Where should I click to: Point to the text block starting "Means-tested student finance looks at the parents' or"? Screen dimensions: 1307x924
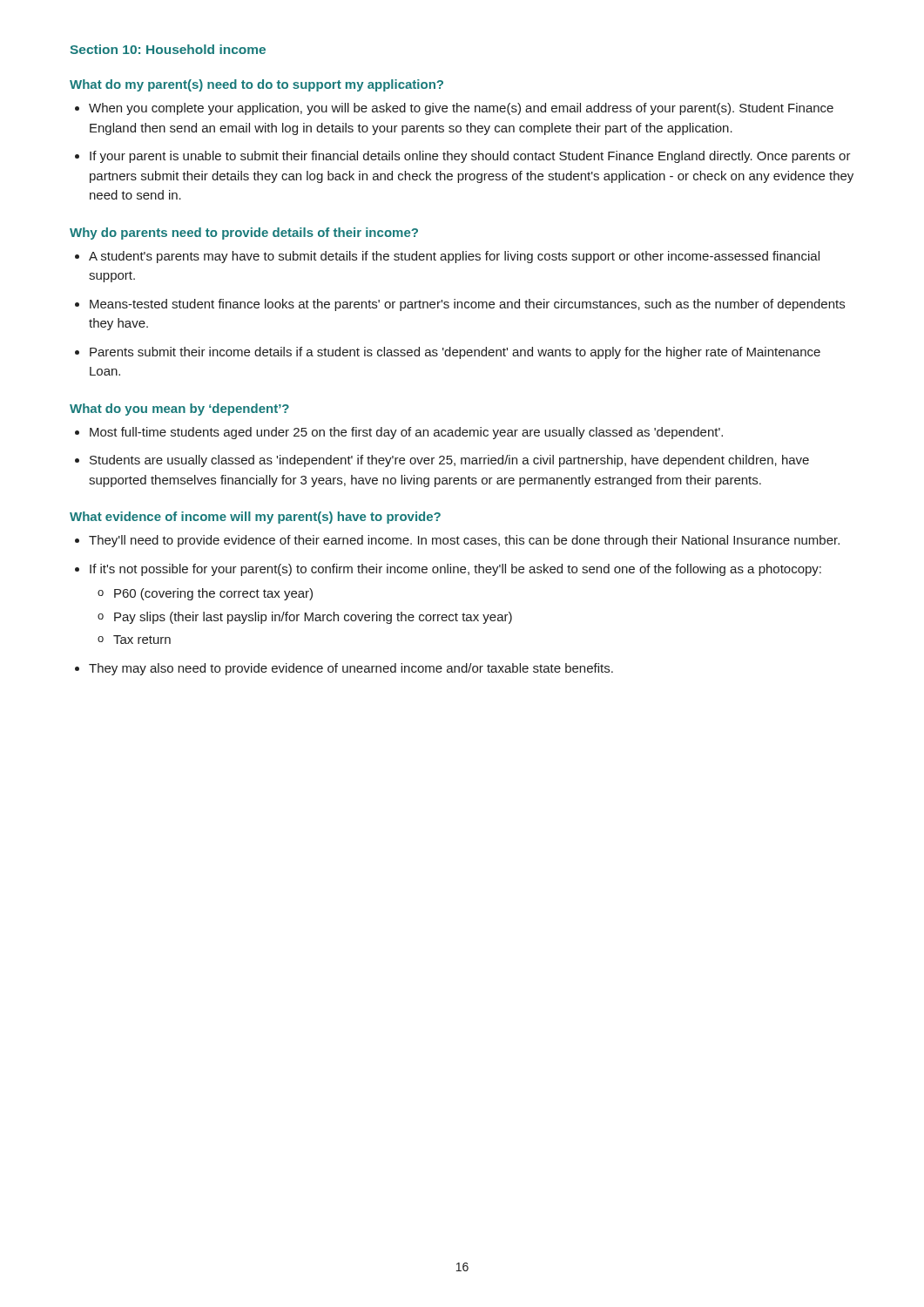[x=467, y=313]
